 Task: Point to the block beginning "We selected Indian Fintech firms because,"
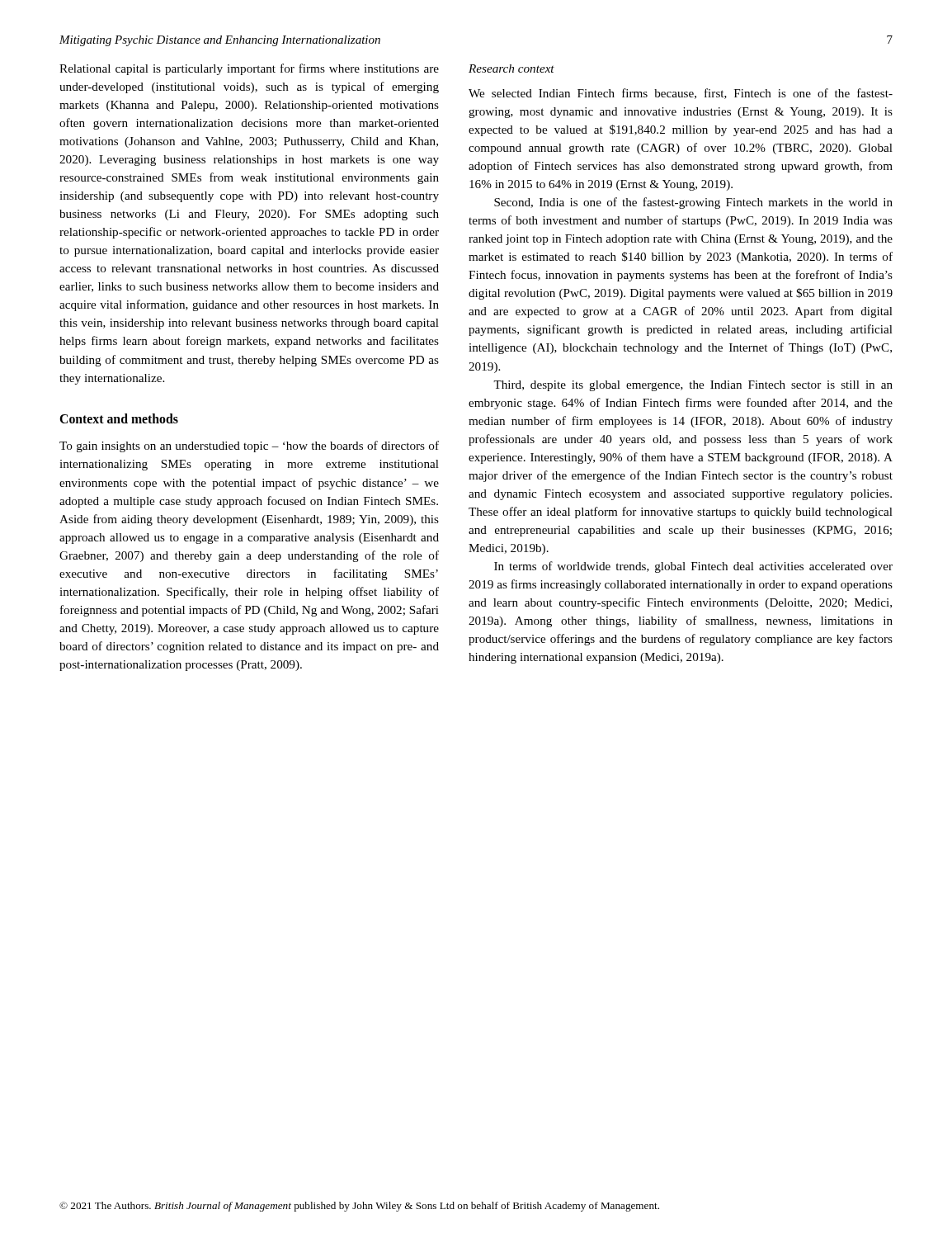[x=681, y=375]
